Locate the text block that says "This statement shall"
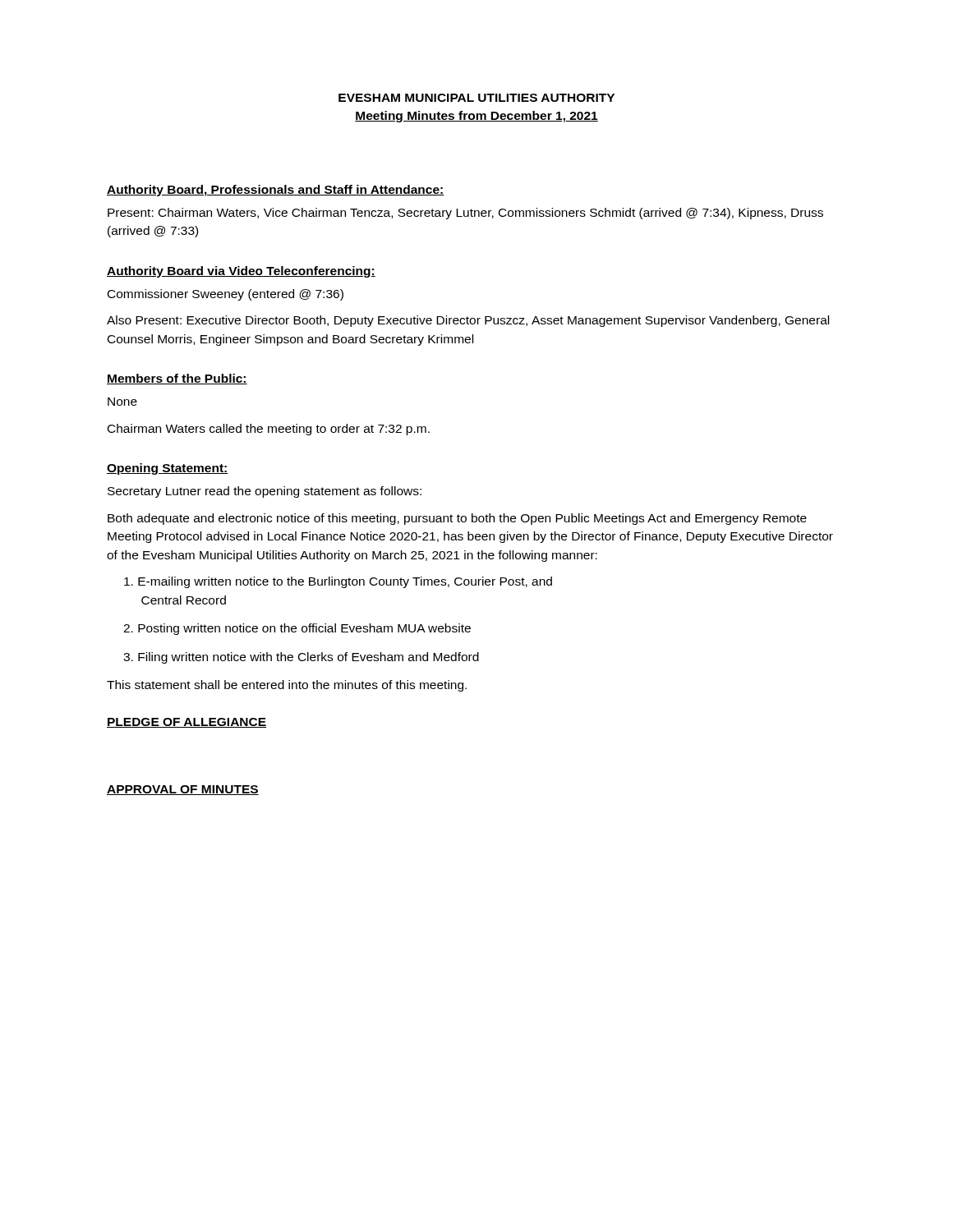The width and height of the screenshot is (953, 1232). tap(287, 685)
